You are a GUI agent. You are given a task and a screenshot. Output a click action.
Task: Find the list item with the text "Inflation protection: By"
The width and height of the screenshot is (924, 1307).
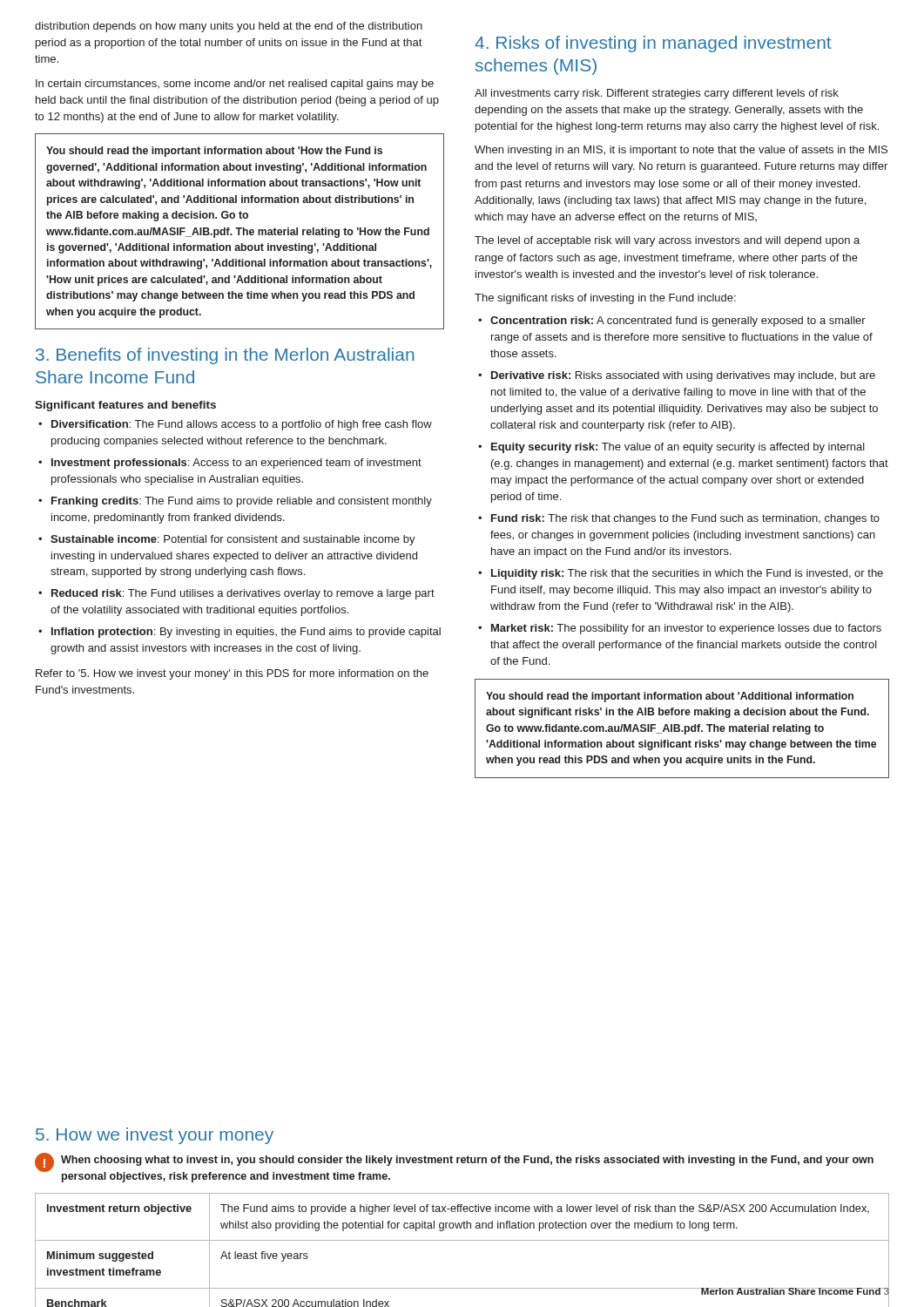point(246,640)
